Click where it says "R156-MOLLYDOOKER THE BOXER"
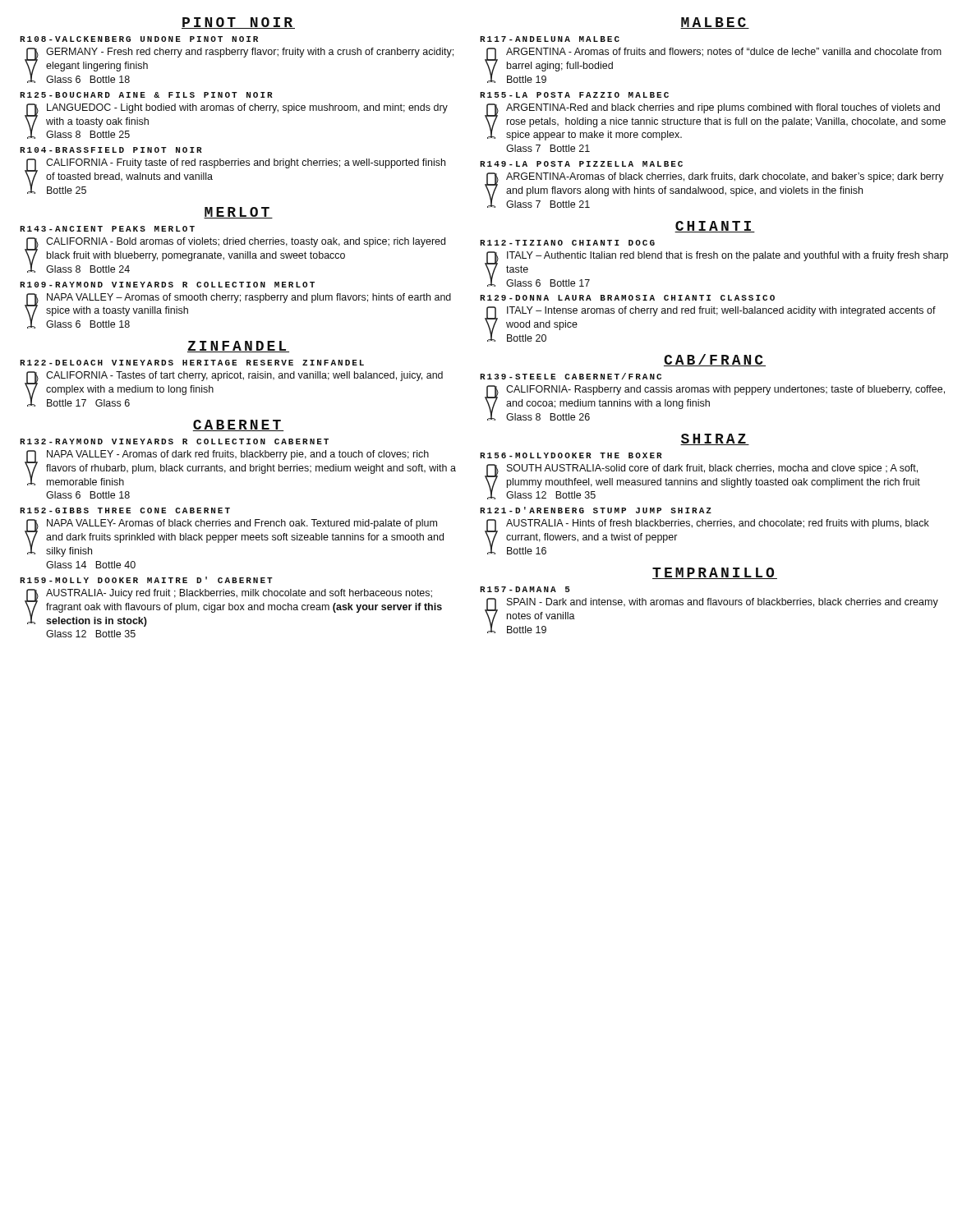953x1232 pixels. (x=572, y=456)
